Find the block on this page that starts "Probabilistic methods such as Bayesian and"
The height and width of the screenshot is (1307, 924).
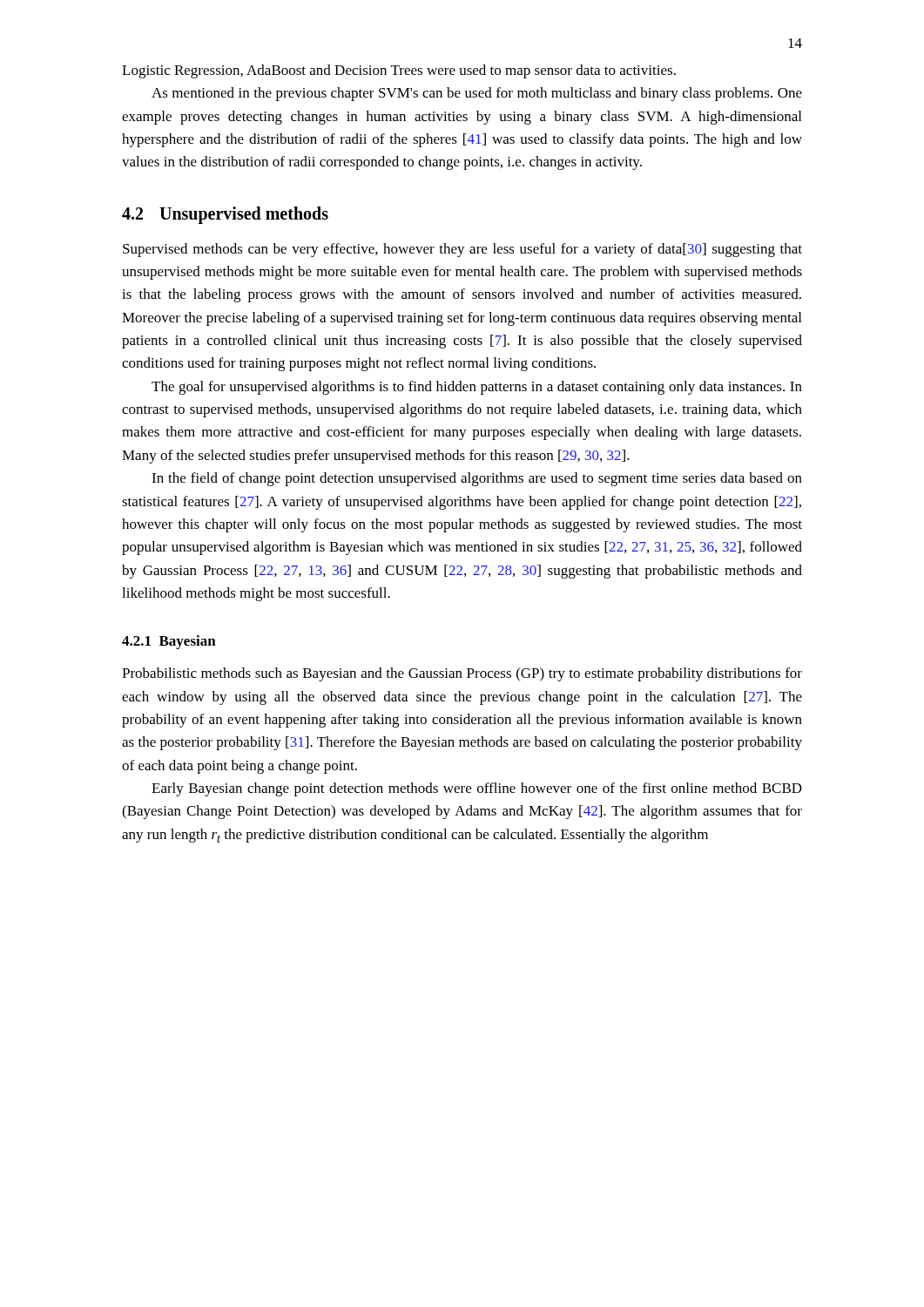[x=462, y=720]
